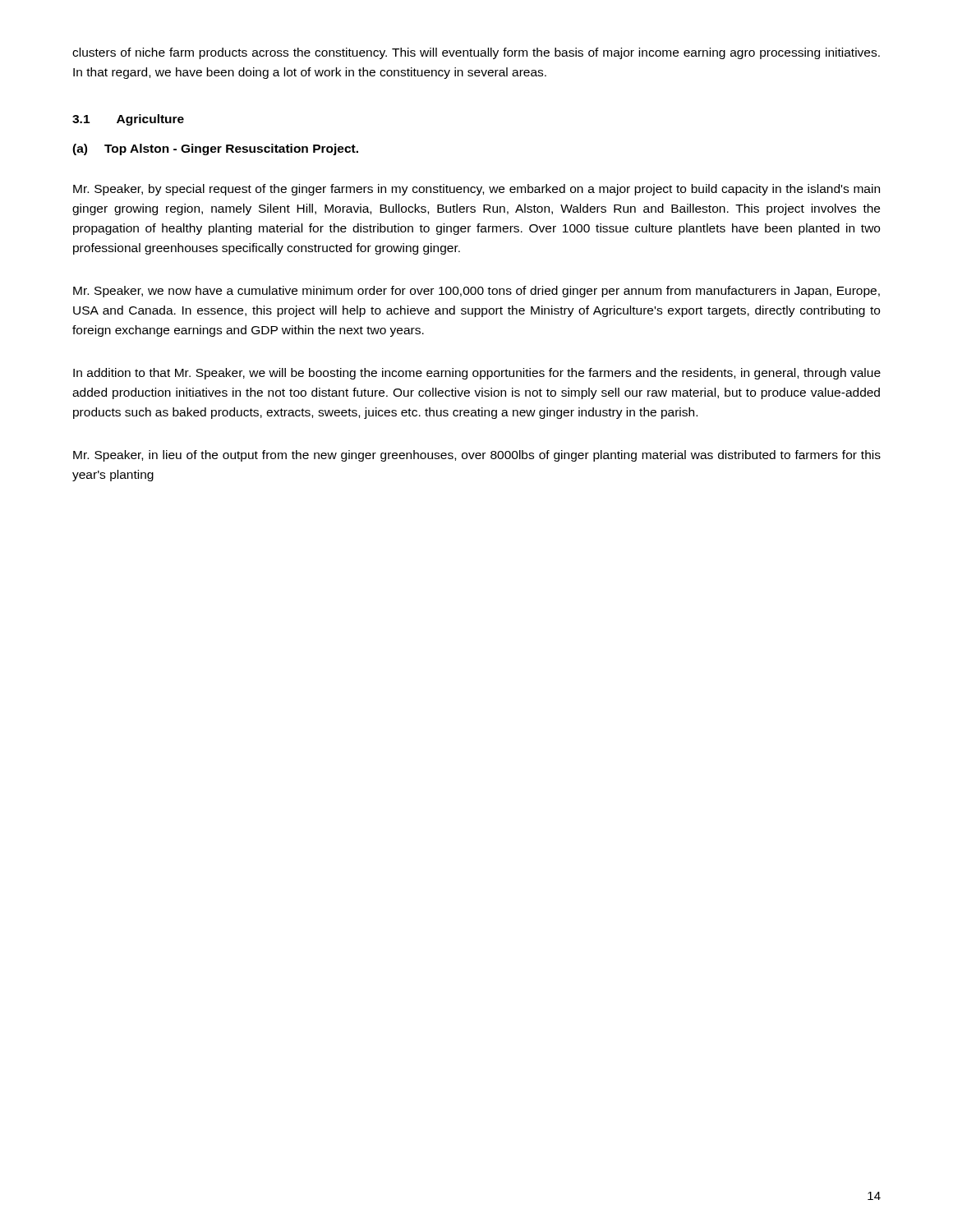Select the text block containing "Mr. Speaker, in lieu of the output"
953x1232 pixels.
(476, 465)
